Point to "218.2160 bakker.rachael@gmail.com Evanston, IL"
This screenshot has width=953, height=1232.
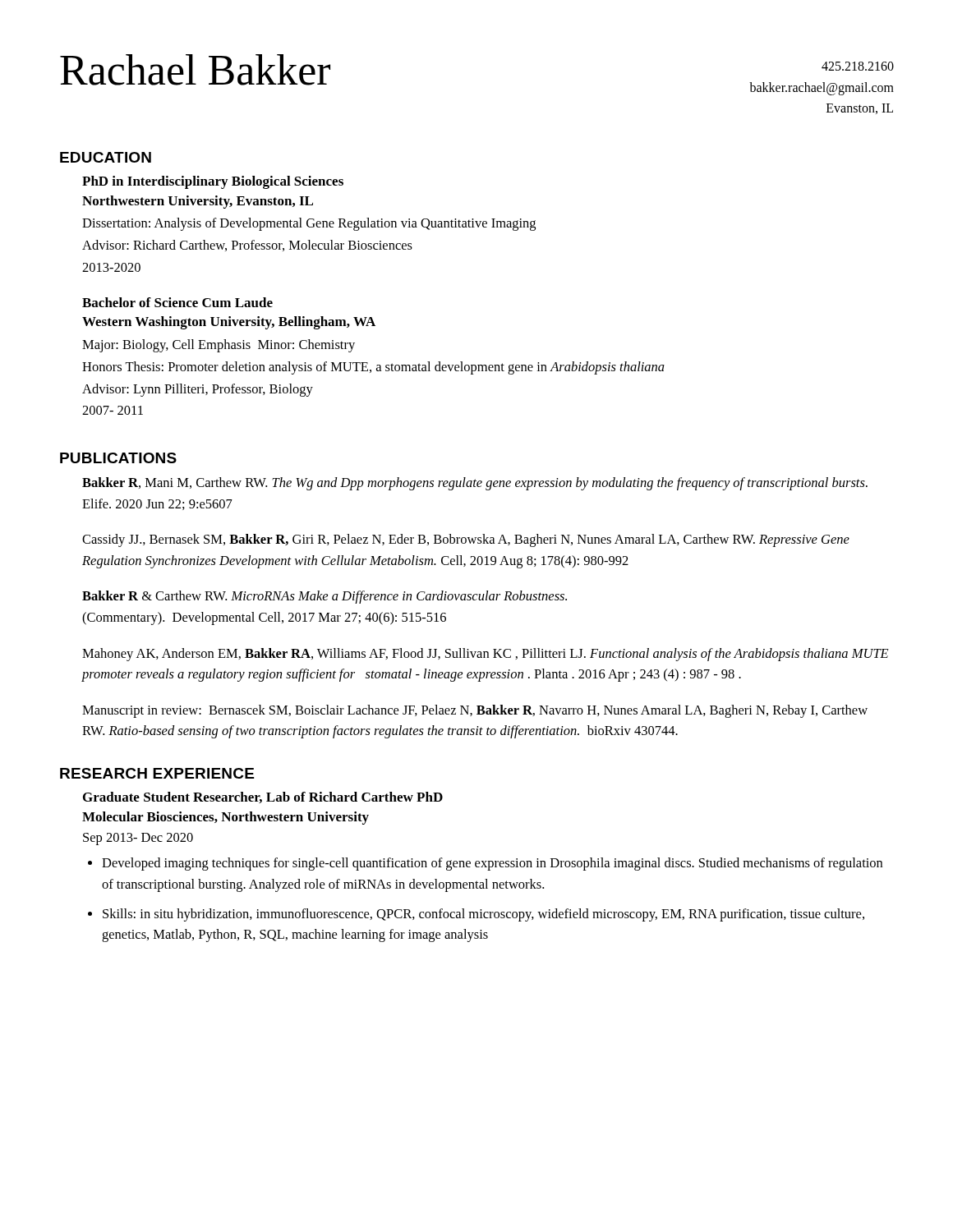coord(822,87)
